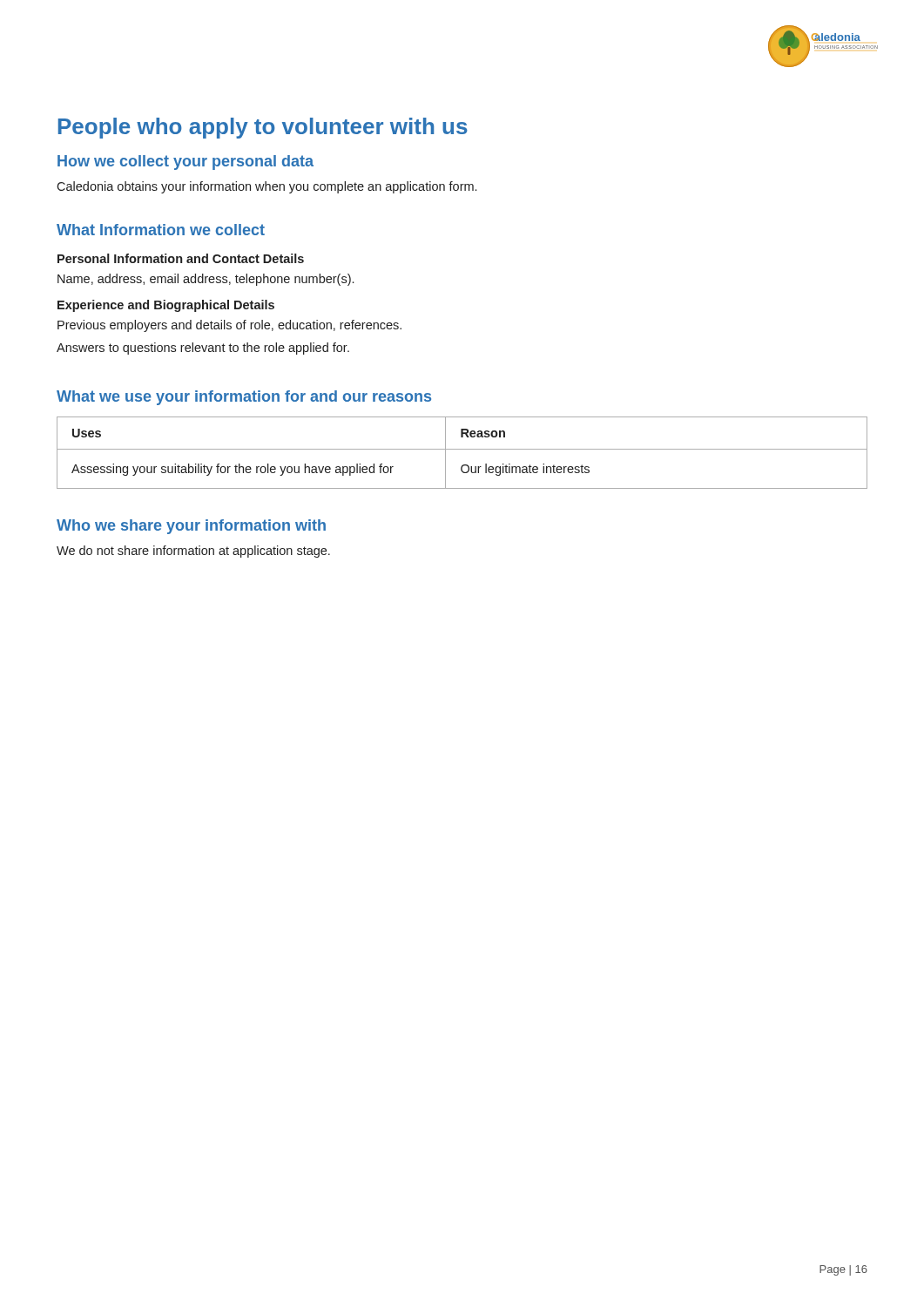Screen dimensions: 1307x924
Task: Find the block on this page that starts "Name, address, email address,"
Action: click(206, 279)
